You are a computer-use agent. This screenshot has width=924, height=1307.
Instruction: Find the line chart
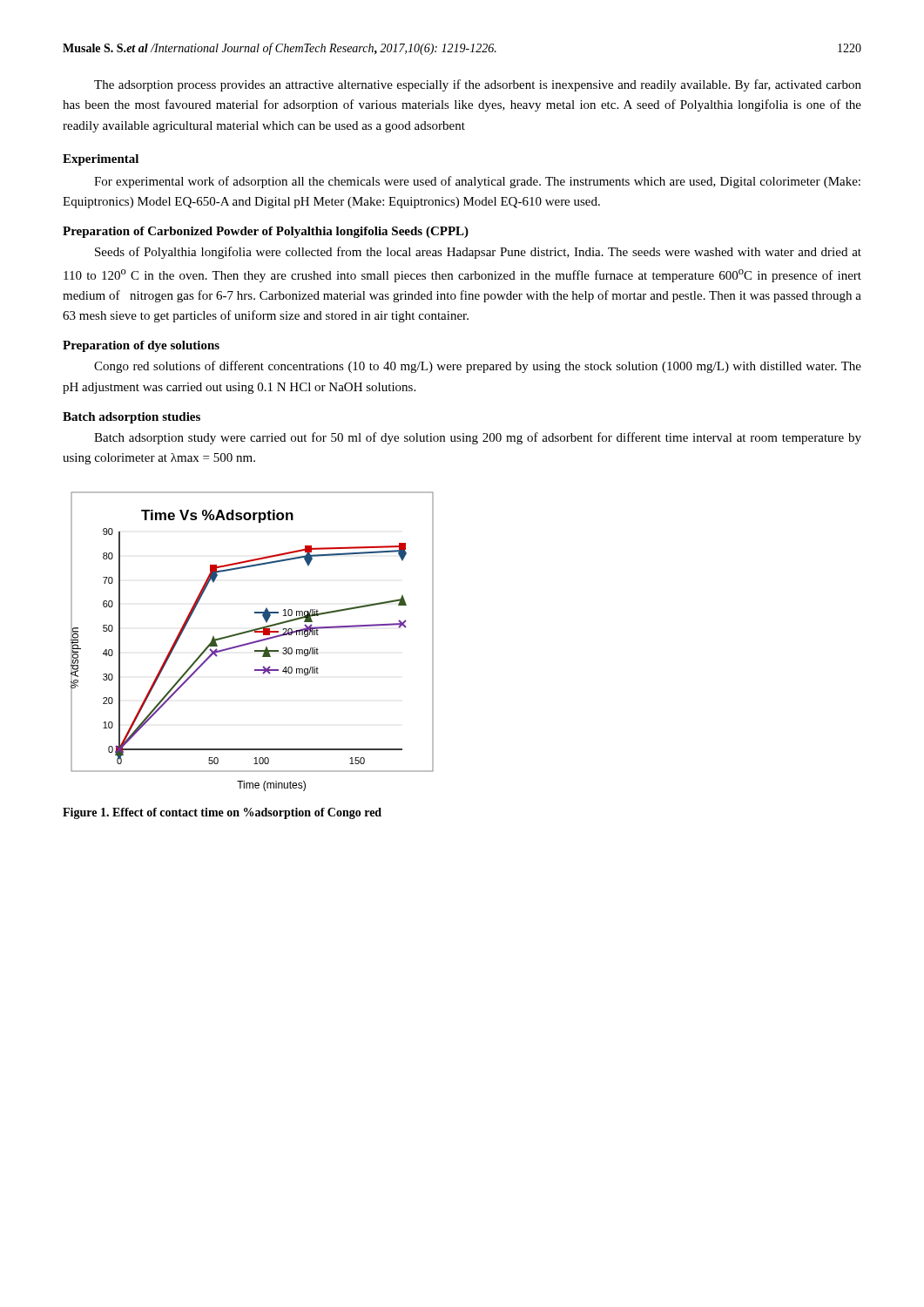[462, 642]
